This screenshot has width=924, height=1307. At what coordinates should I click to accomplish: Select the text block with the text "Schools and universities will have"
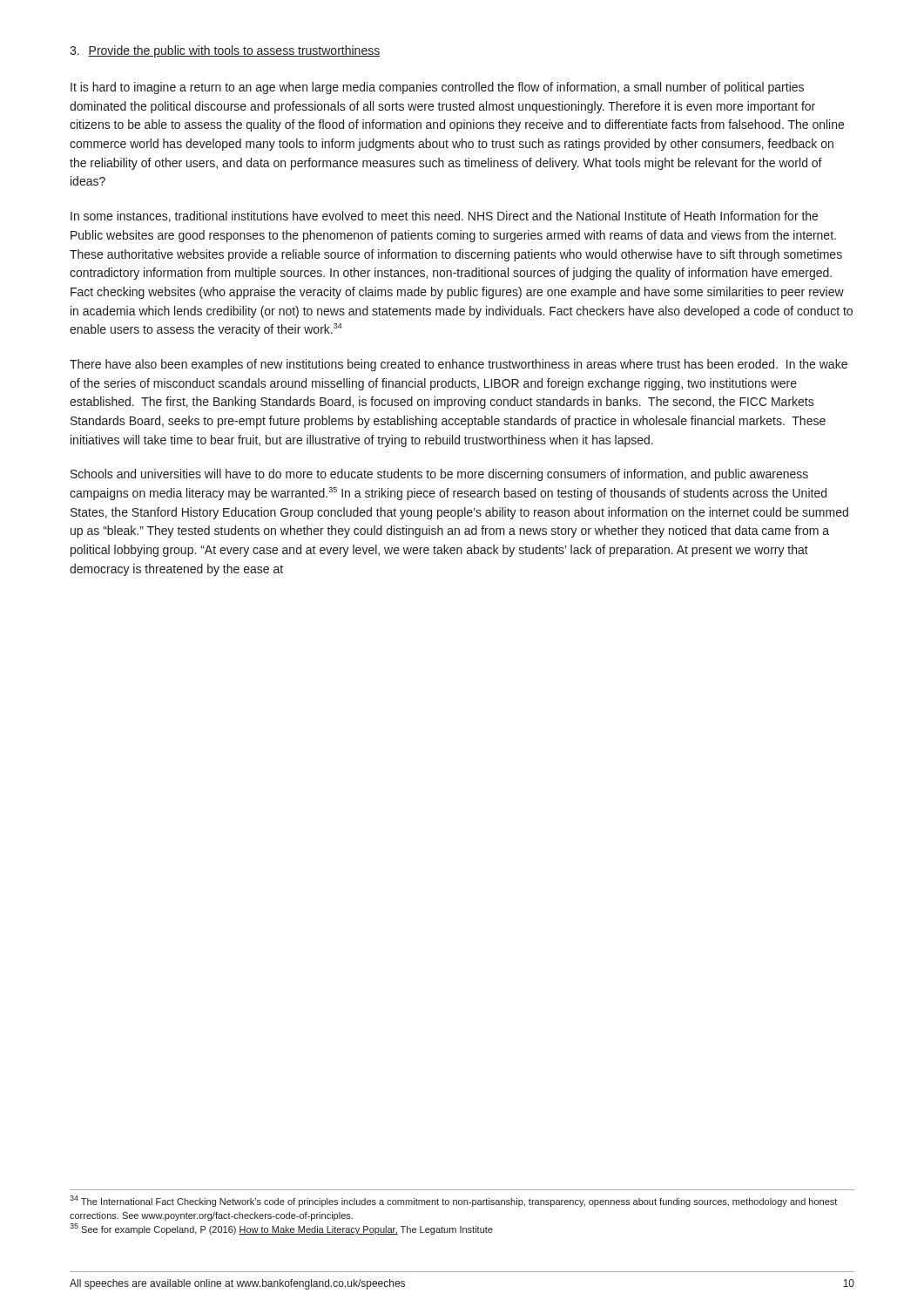[462, 522]
